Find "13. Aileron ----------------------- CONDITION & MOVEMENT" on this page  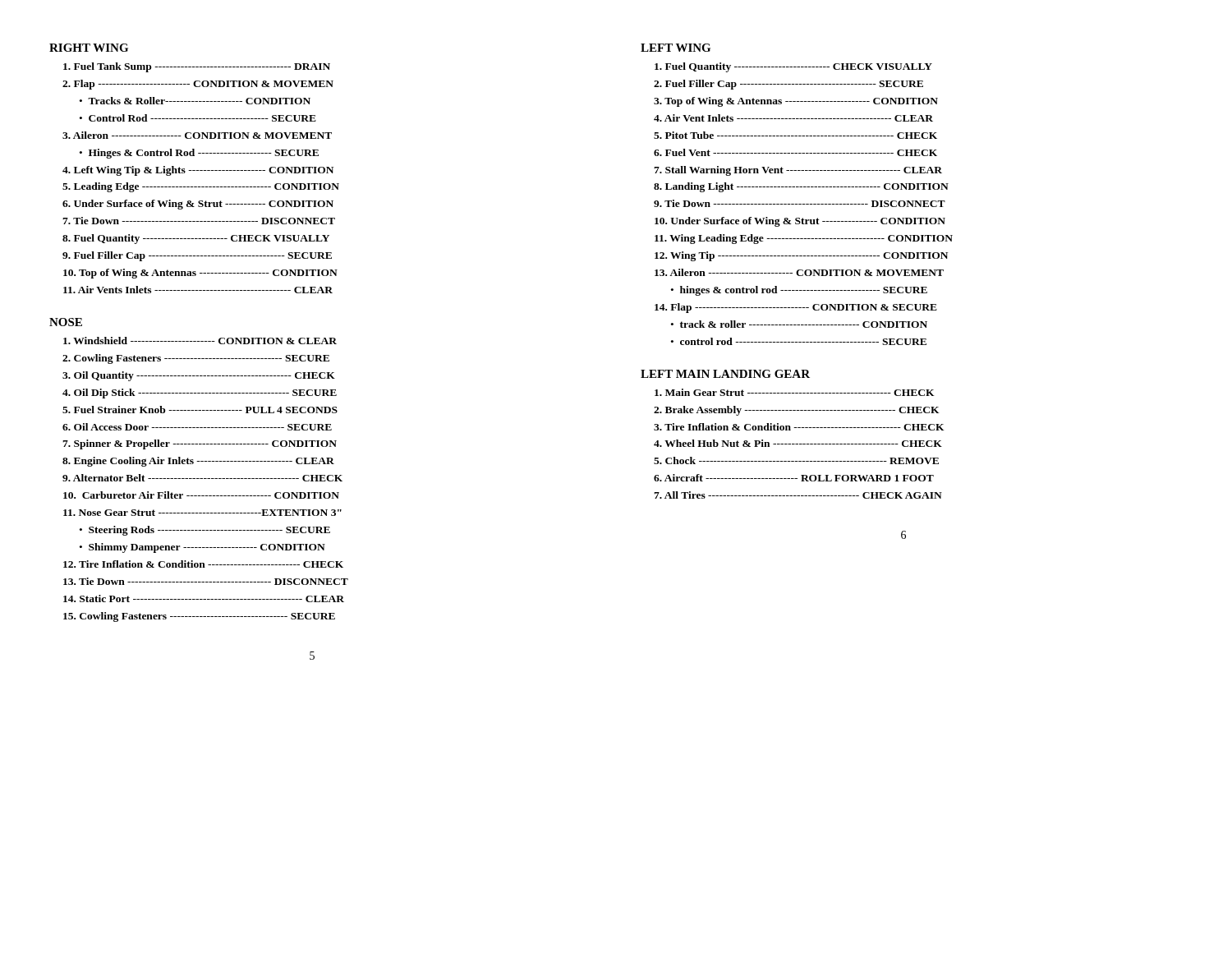point(799,272)
